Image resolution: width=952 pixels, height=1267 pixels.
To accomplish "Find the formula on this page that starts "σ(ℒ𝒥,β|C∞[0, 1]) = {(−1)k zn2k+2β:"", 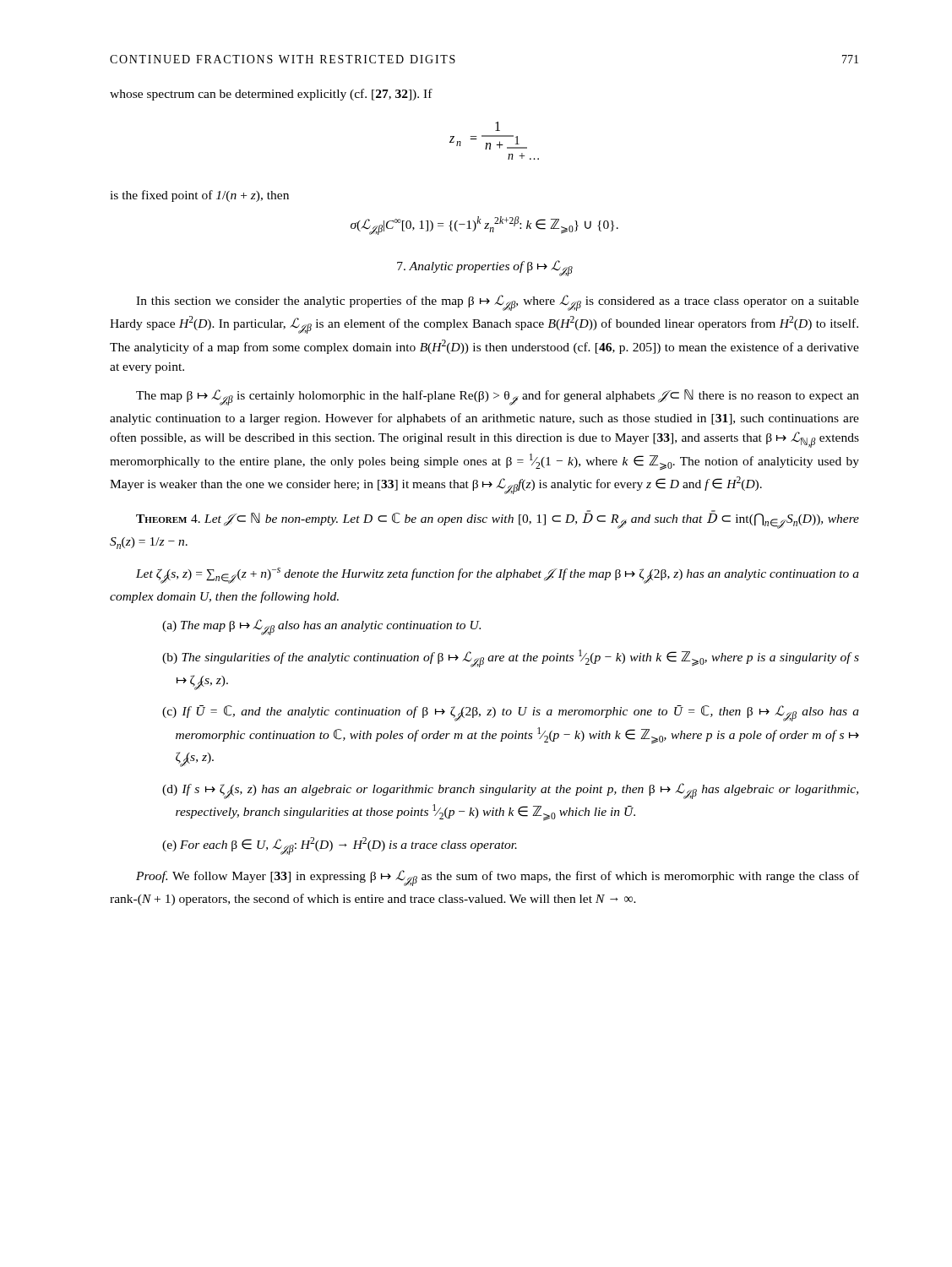I will (x=484, y=226).
